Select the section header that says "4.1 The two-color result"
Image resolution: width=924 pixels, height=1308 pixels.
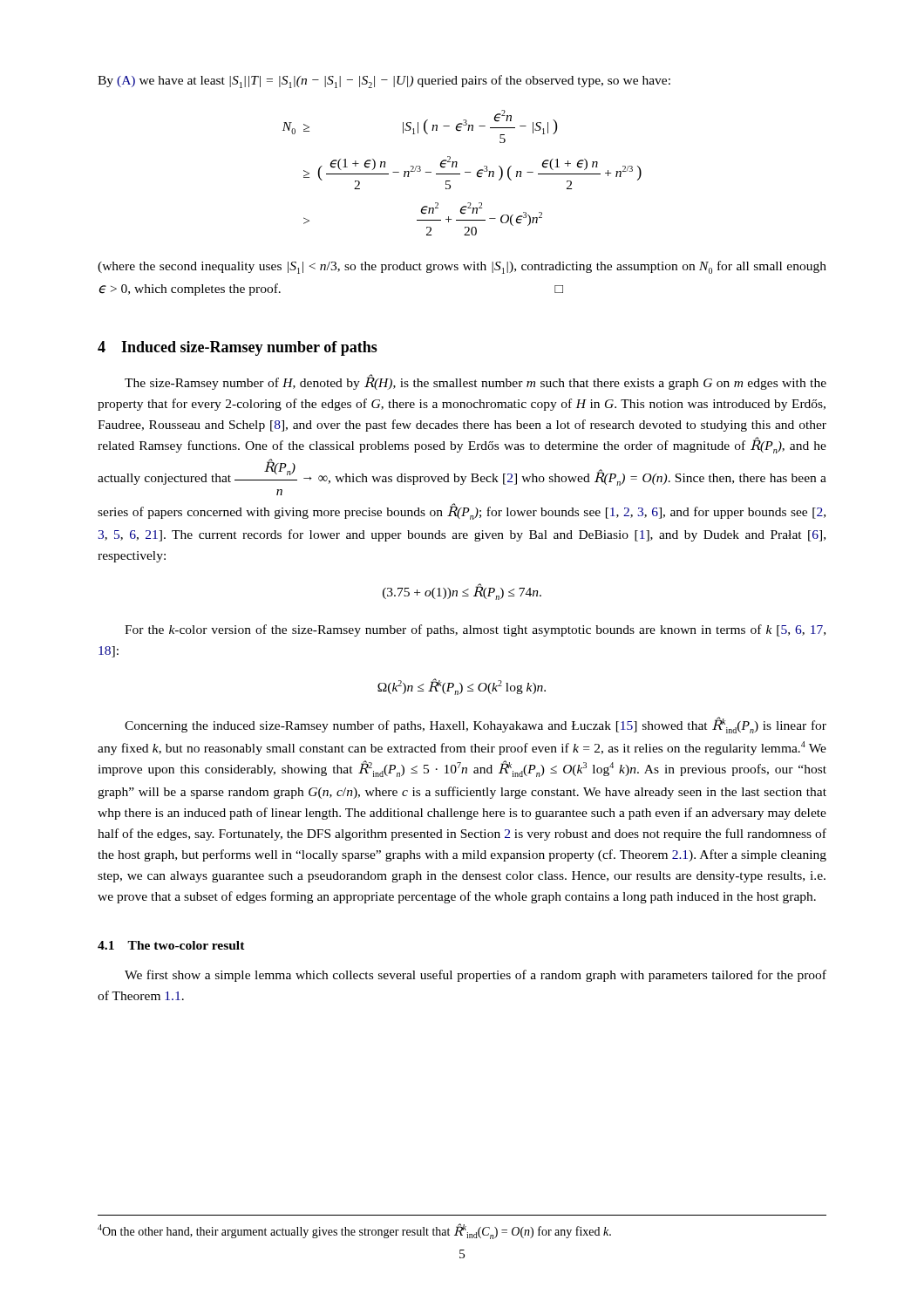(171, 945)
